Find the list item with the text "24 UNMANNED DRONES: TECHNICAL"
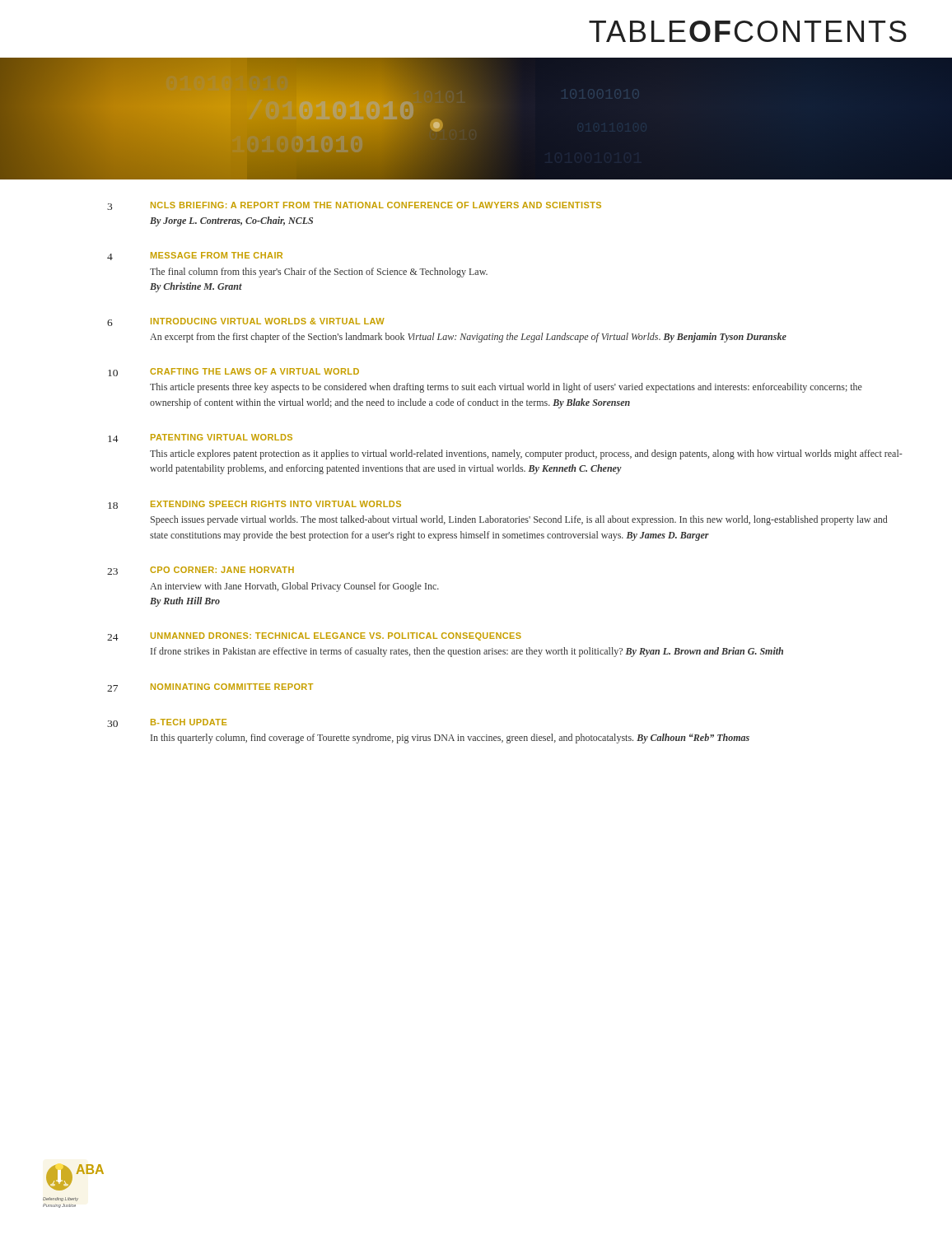Viewport: 952px width, 1235px height. [505, 644]
